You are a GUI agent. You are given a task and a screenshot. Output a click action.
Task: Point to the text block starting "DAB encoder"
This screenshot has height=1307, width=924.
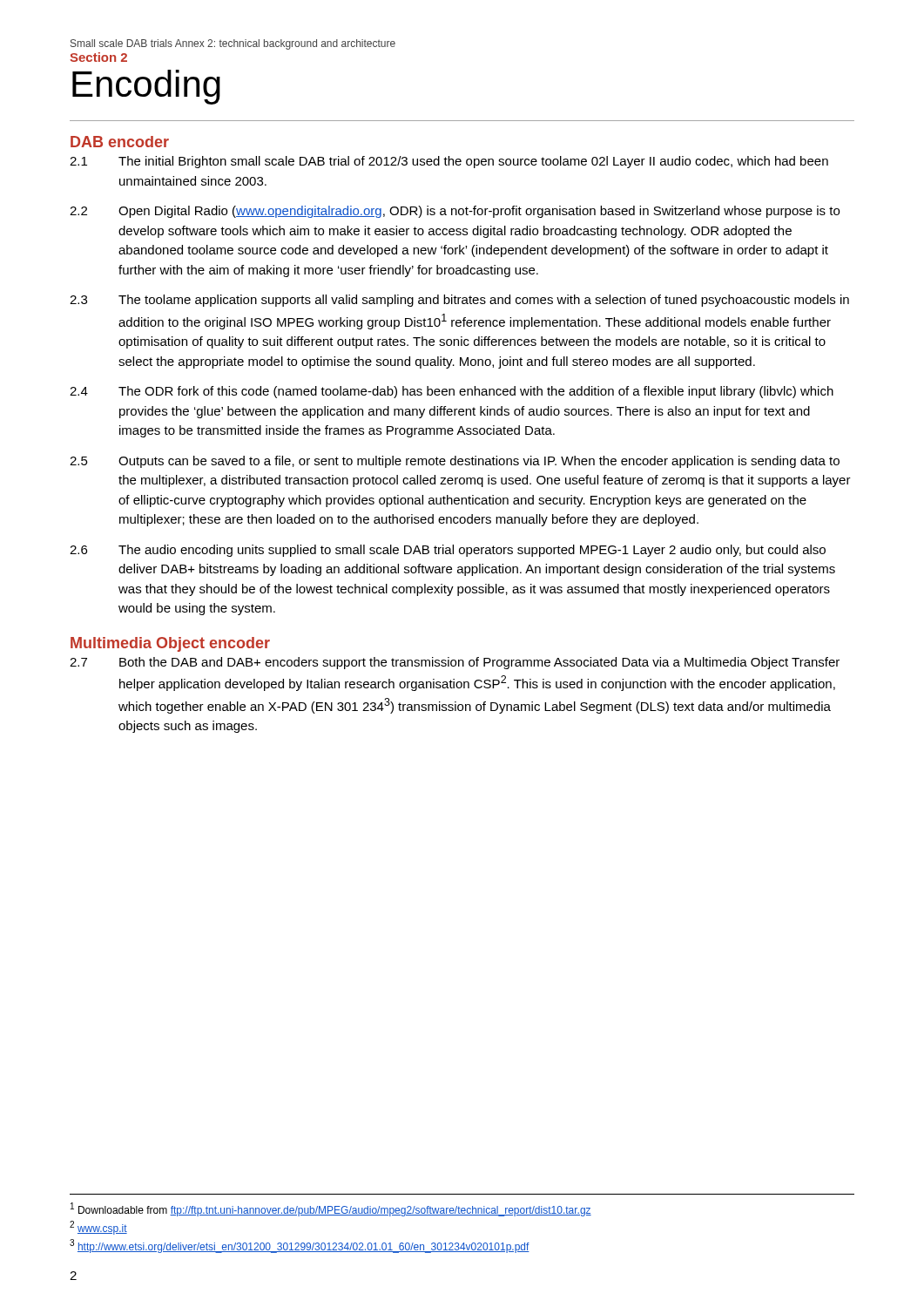click(x=119, y=142)
